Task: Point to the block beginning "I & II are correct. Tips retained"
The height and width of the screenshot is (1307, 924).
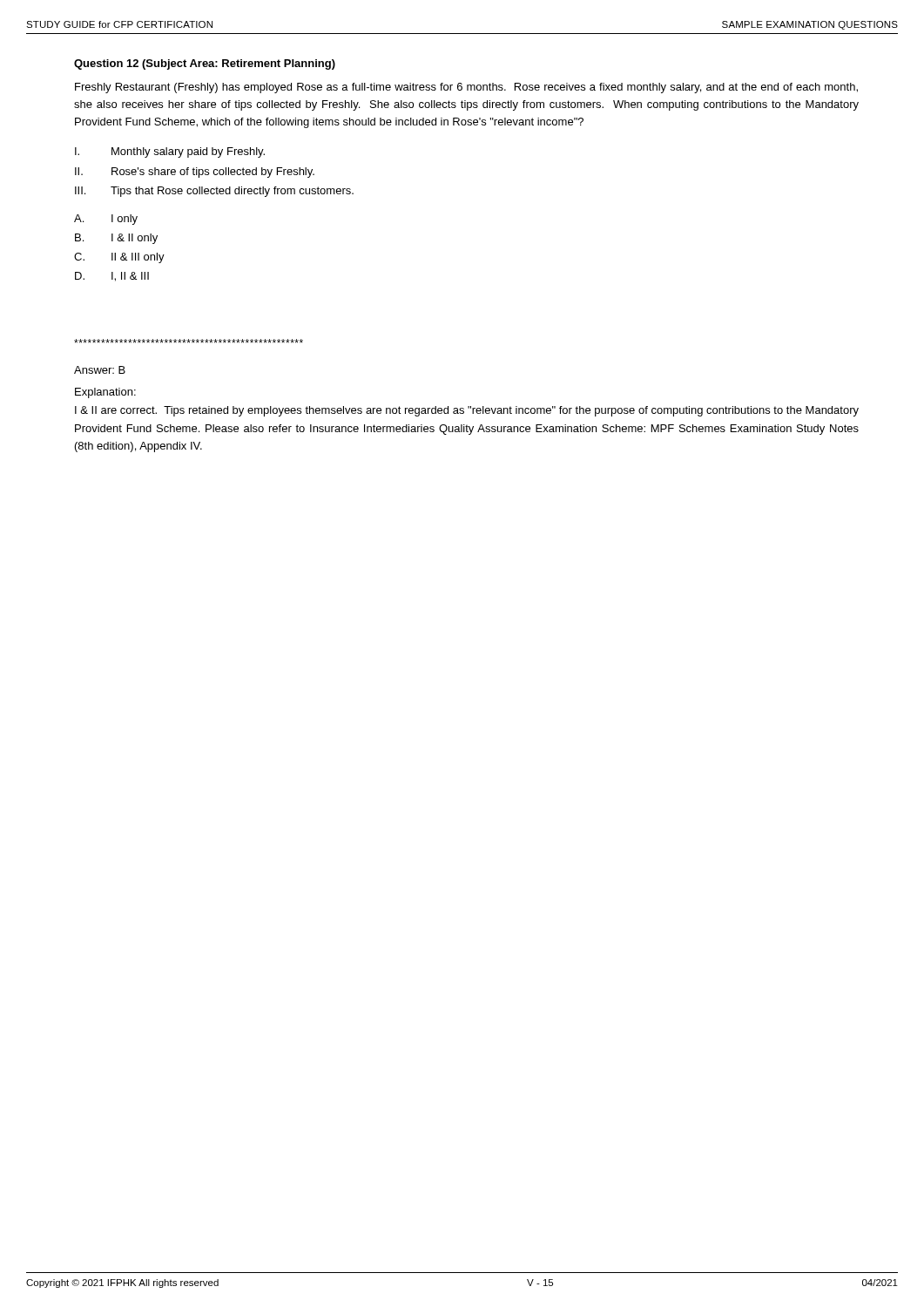Action: pyautogui.click(x=466, y=428)
